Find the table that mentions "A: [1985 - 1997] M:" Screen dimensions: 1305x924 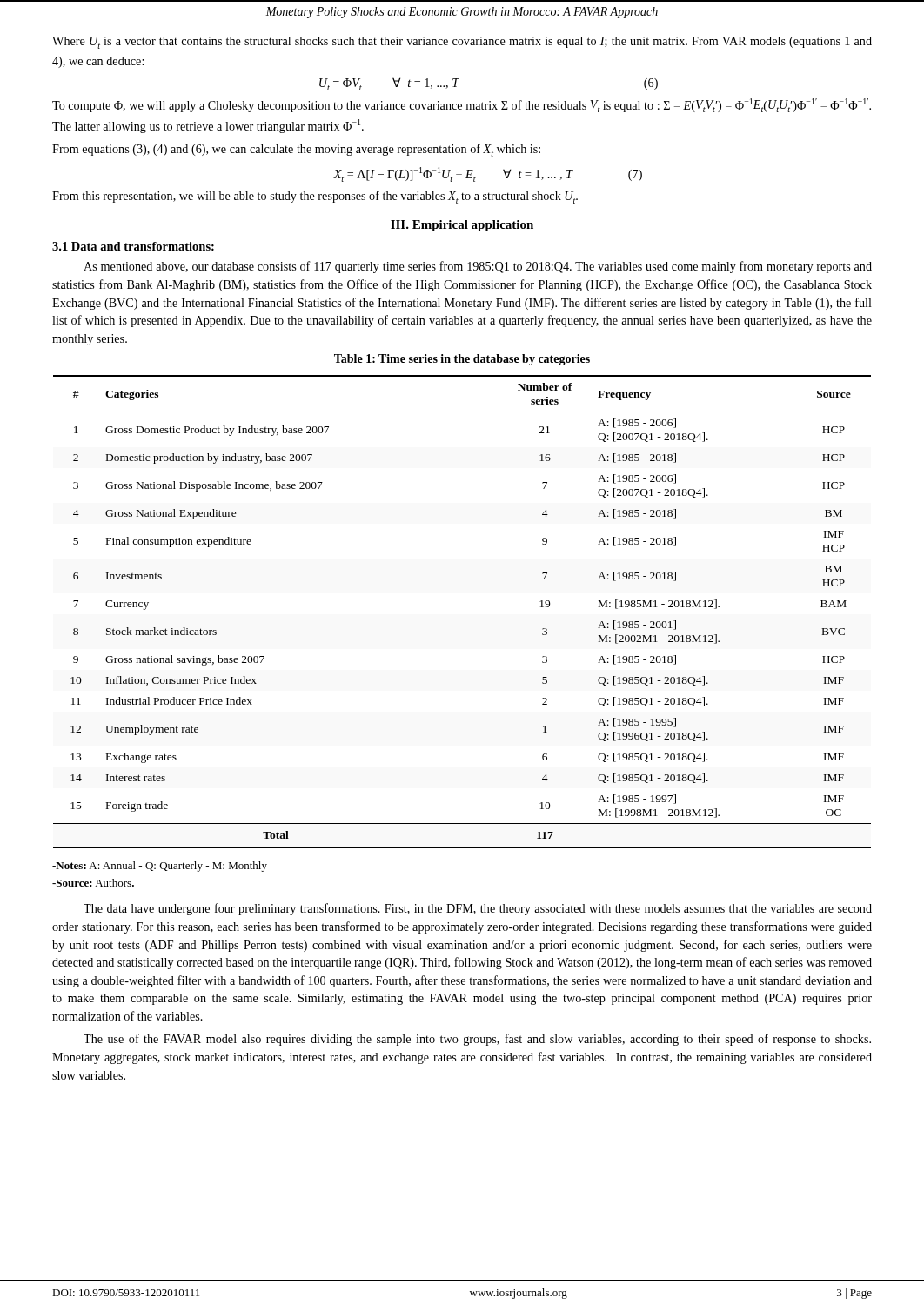point(462,612)
